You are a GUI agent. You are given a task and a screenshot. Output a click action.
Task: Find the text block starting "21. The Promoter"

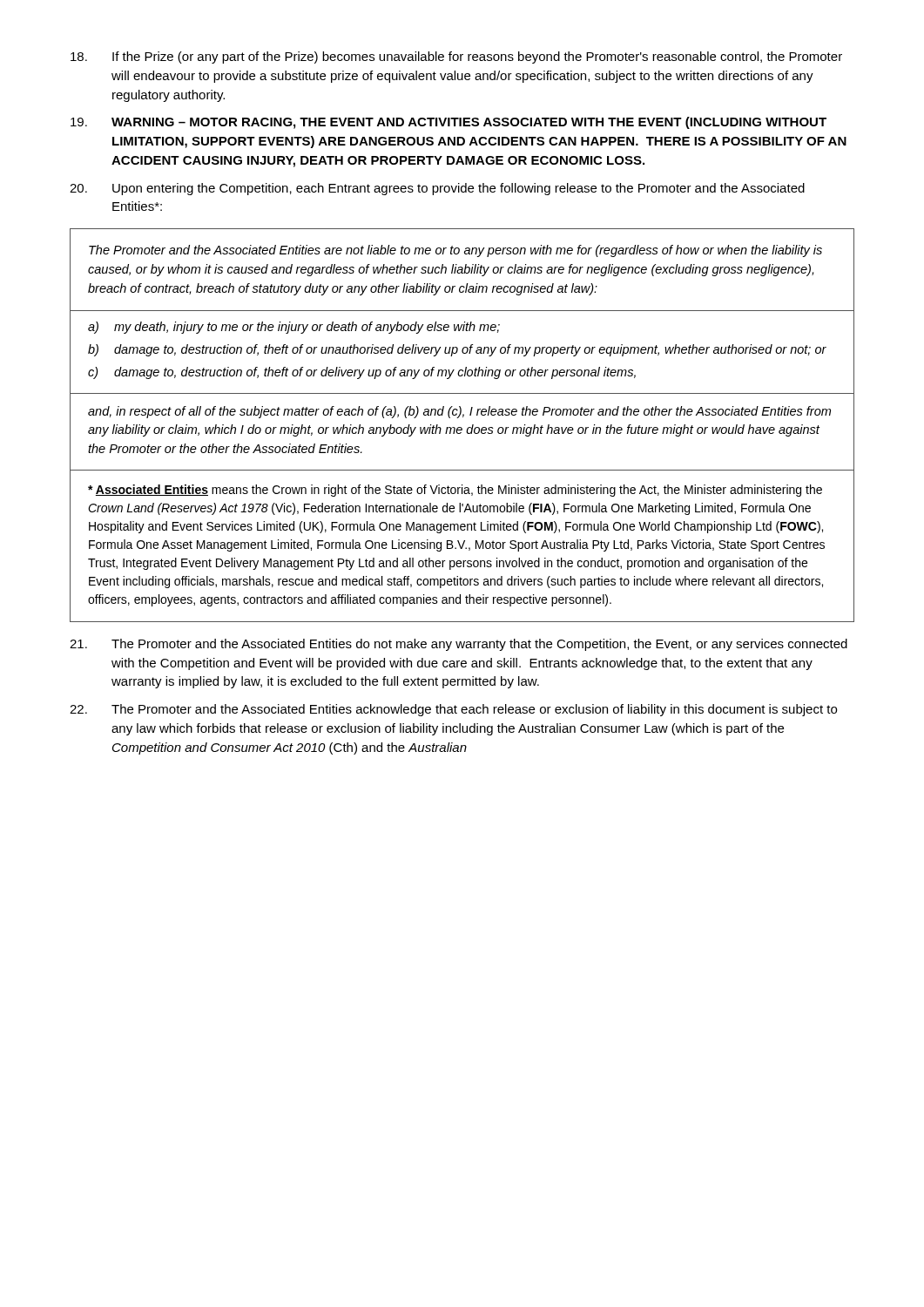pos(462,663)
